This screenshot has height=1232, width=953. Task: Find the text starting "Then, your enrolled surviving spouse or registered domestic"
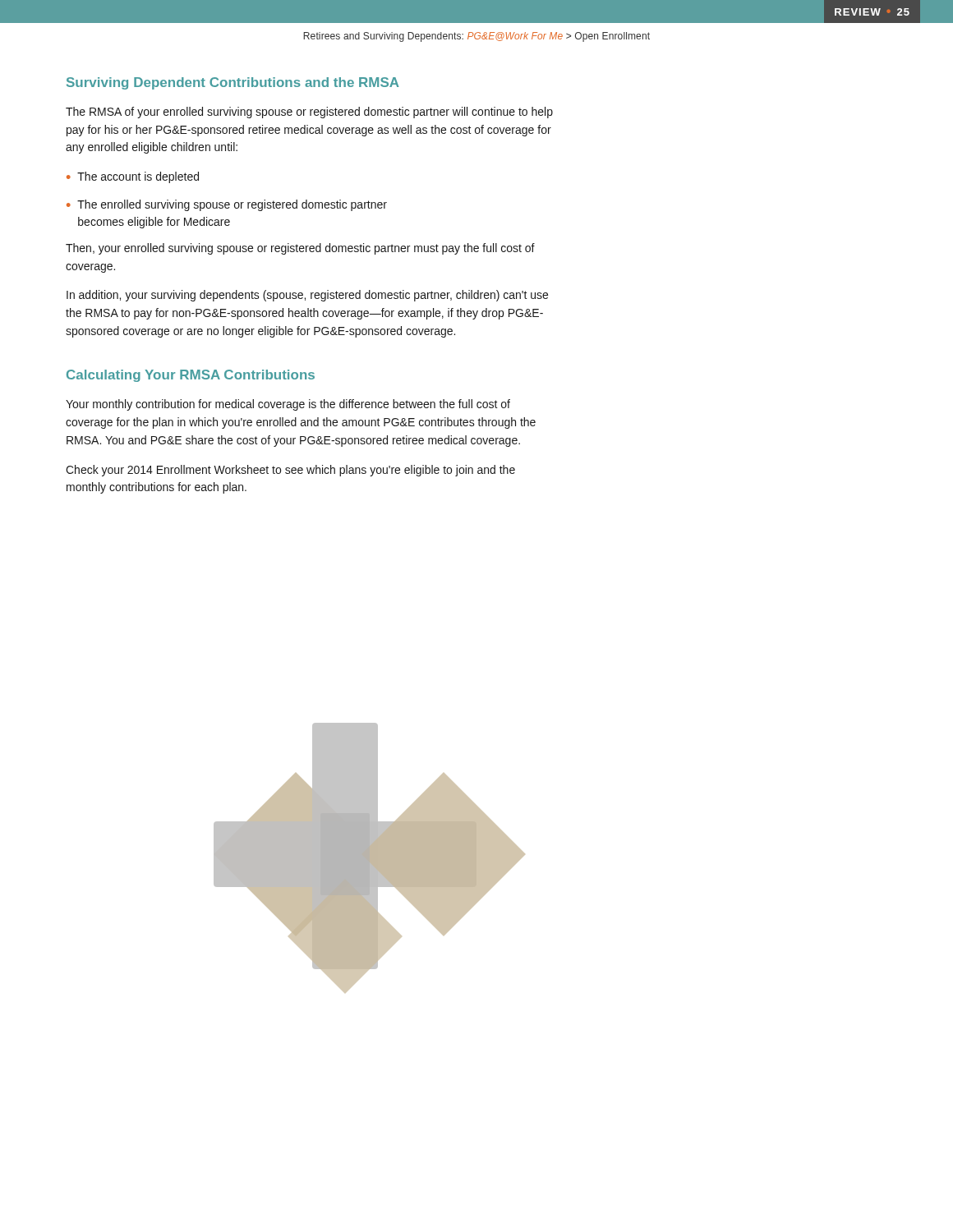point(312,258)
